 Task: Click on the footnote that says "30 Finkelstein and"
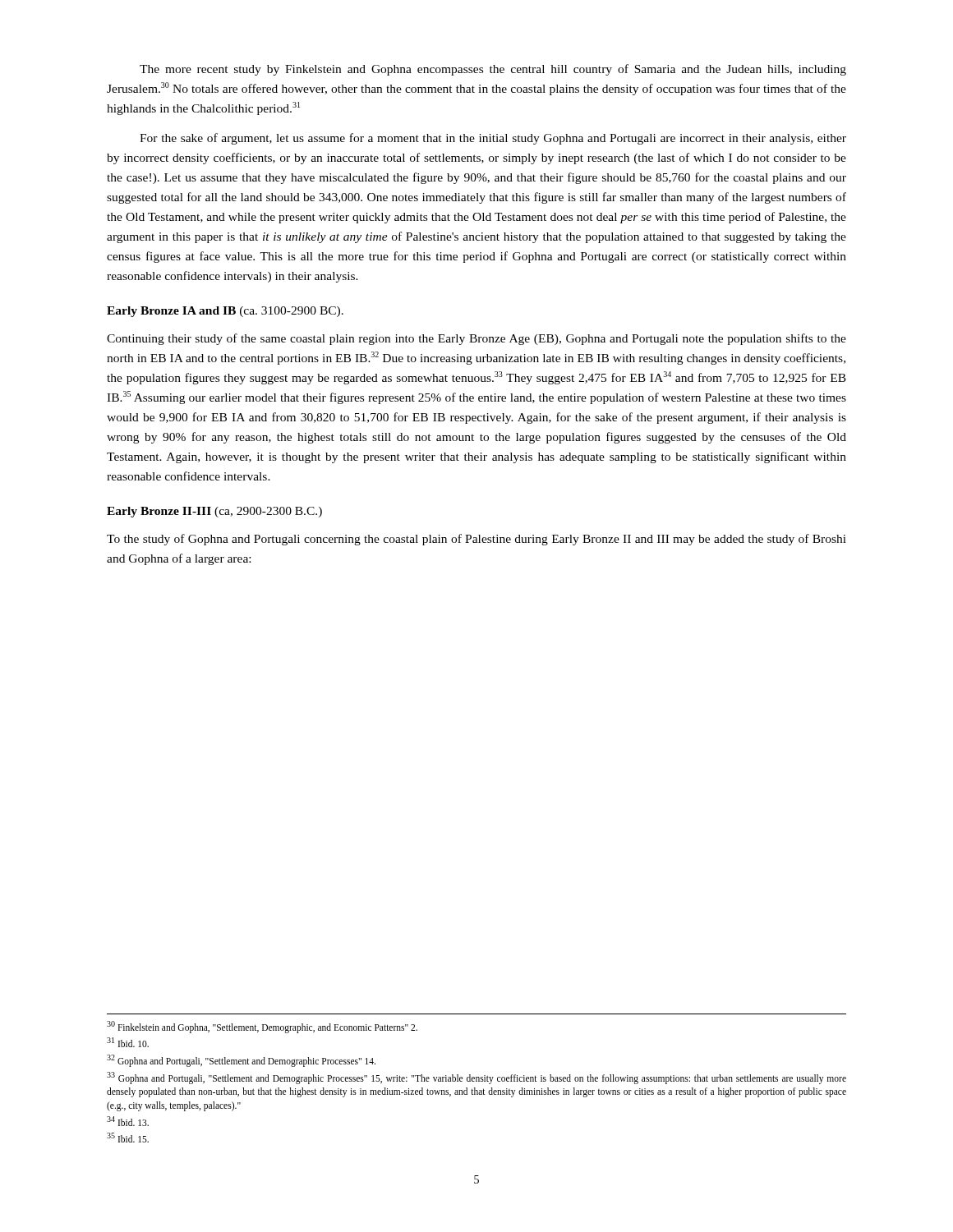point(262,1027)
